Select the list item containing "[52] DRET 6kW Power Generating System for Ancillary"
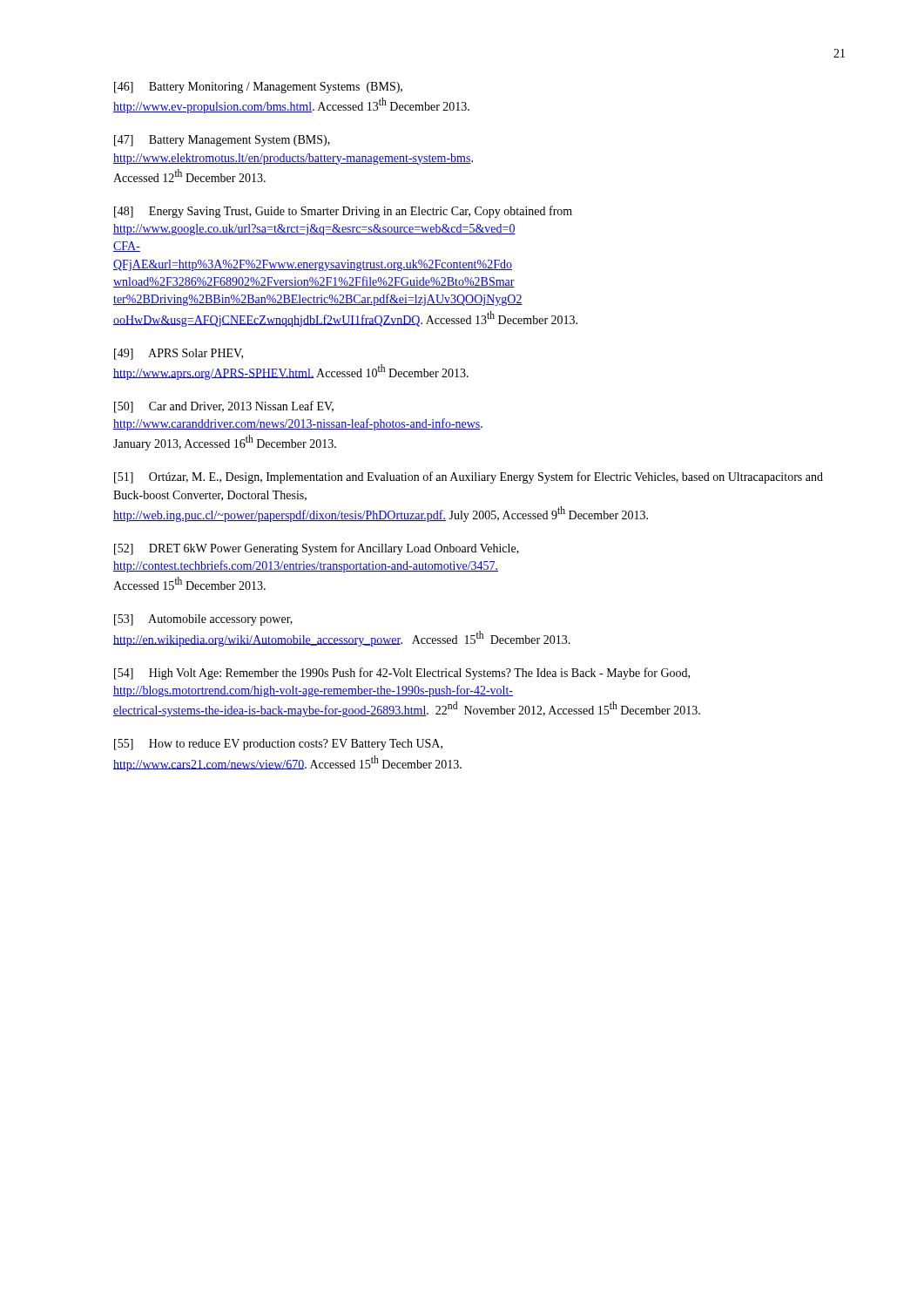The height and width of the screenshot is (1307, 924). (316, 567)
